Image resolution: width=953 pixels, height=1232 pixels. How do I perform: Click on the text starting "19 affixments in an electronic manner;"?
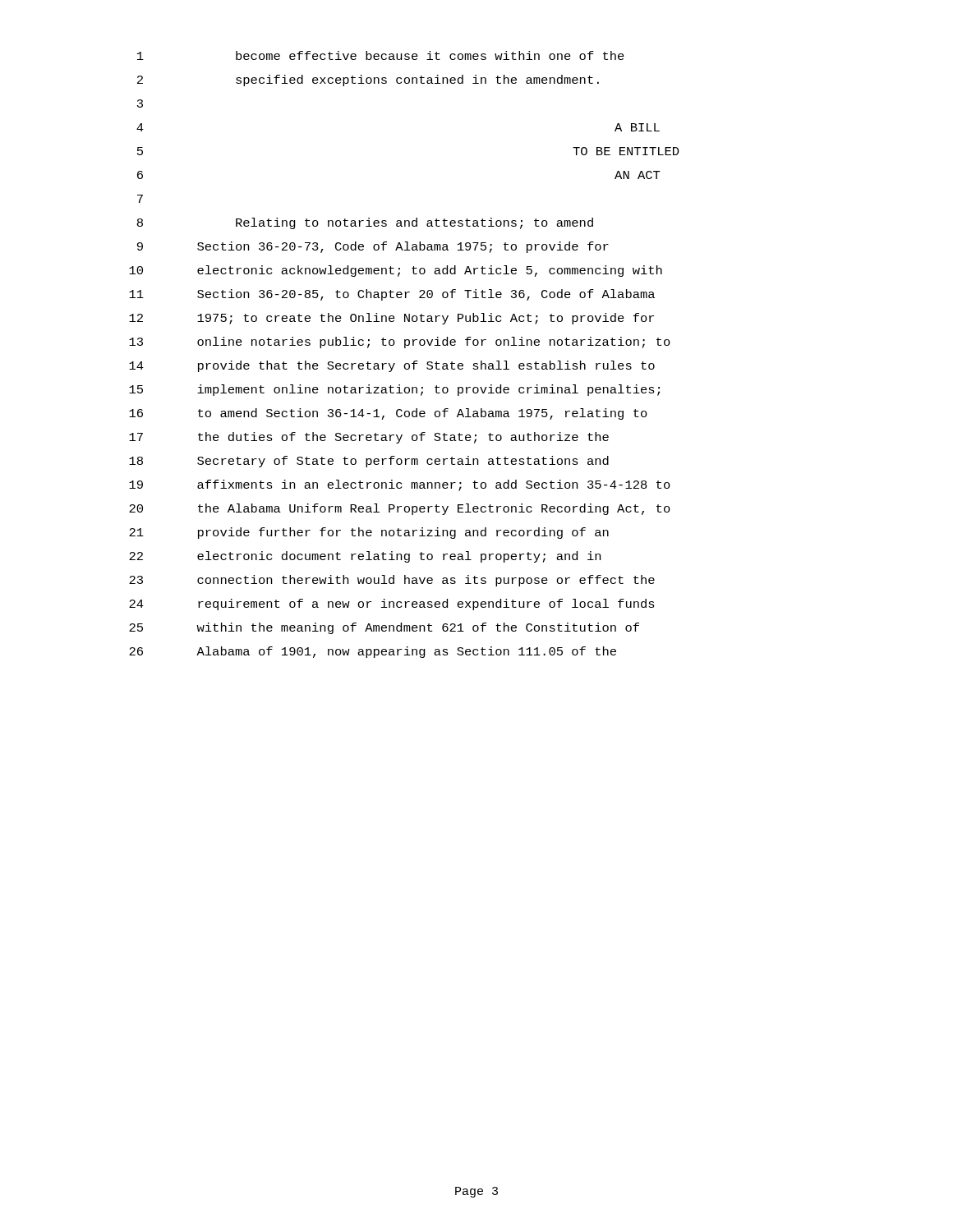pyautogui.click(x=385, y=485)
